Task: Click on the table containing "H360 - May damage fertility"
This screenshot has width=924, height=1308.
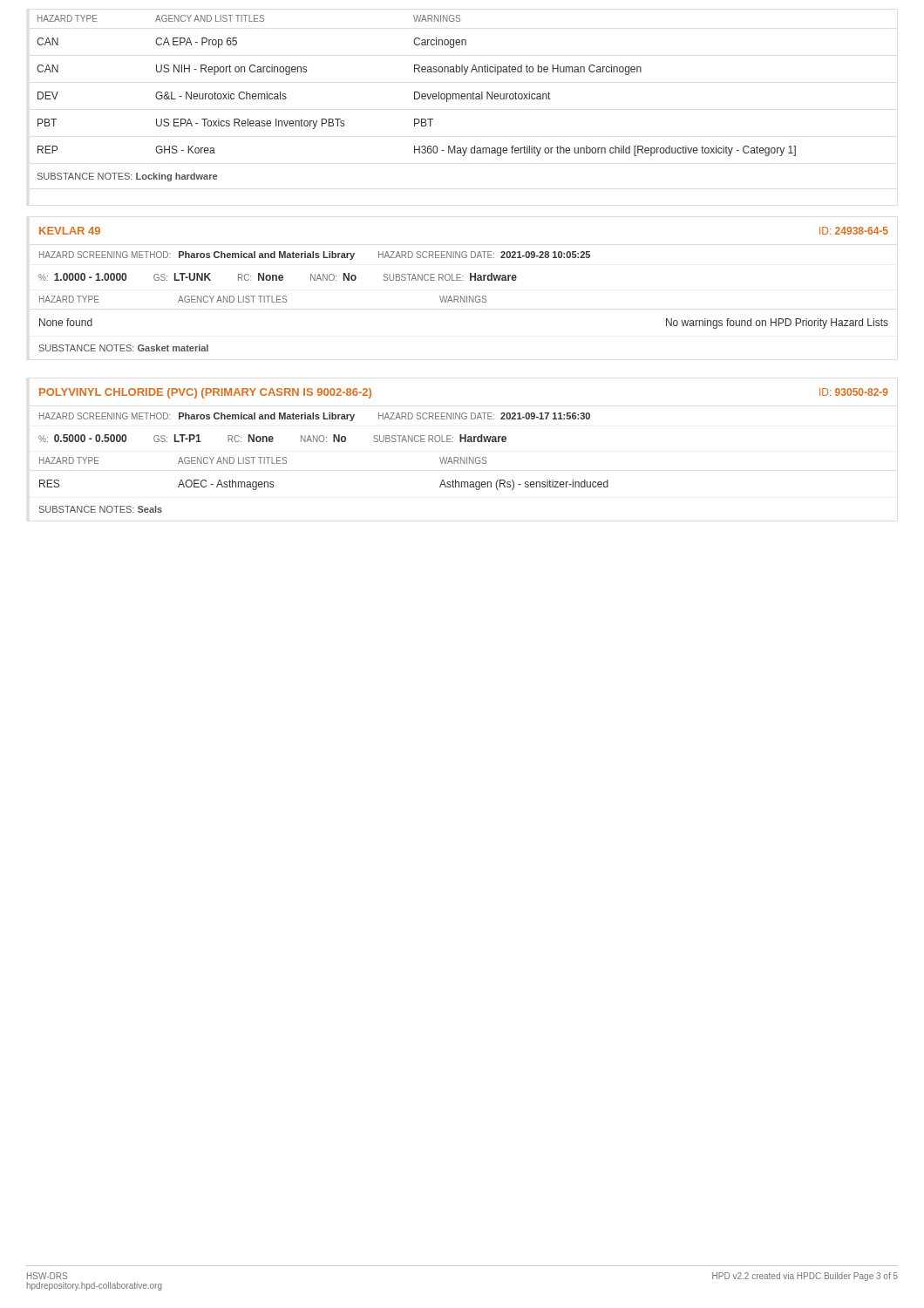Action: [x=462, y=107]
